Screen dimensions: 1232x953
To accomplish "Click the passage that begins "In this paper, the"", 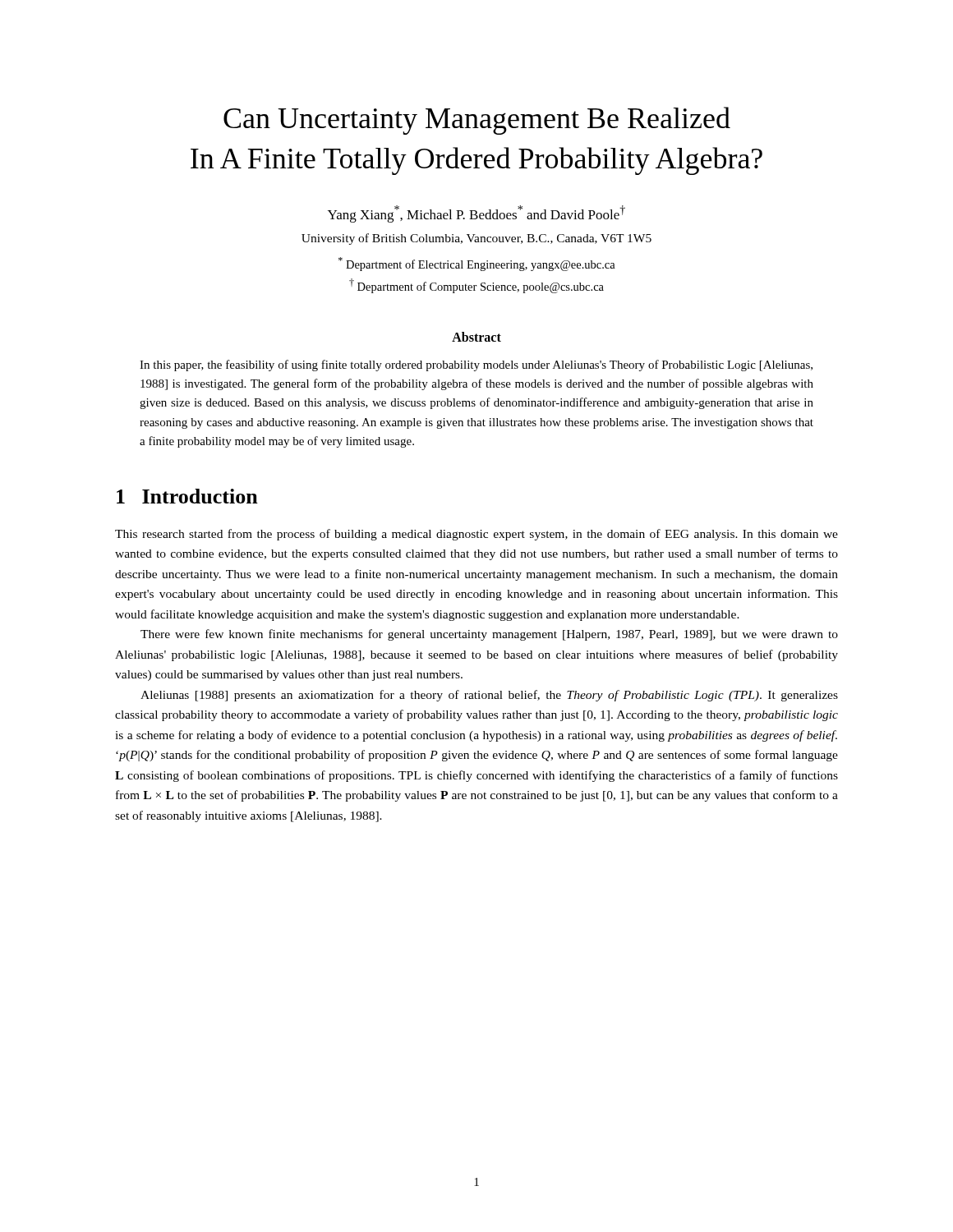I will click(476, 403).
